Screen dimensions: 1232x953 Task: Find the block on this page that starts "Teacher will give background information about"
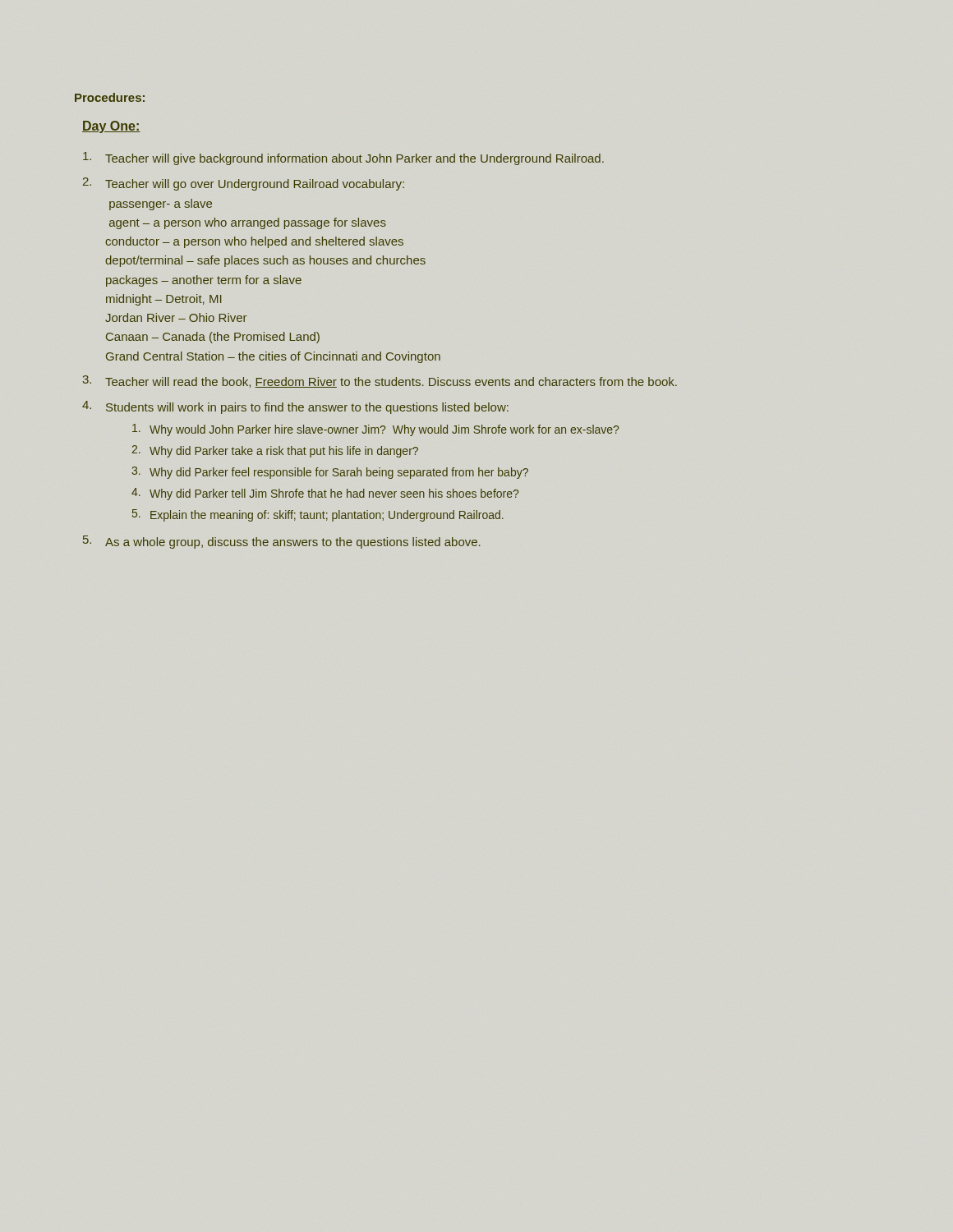coord(489,158)
